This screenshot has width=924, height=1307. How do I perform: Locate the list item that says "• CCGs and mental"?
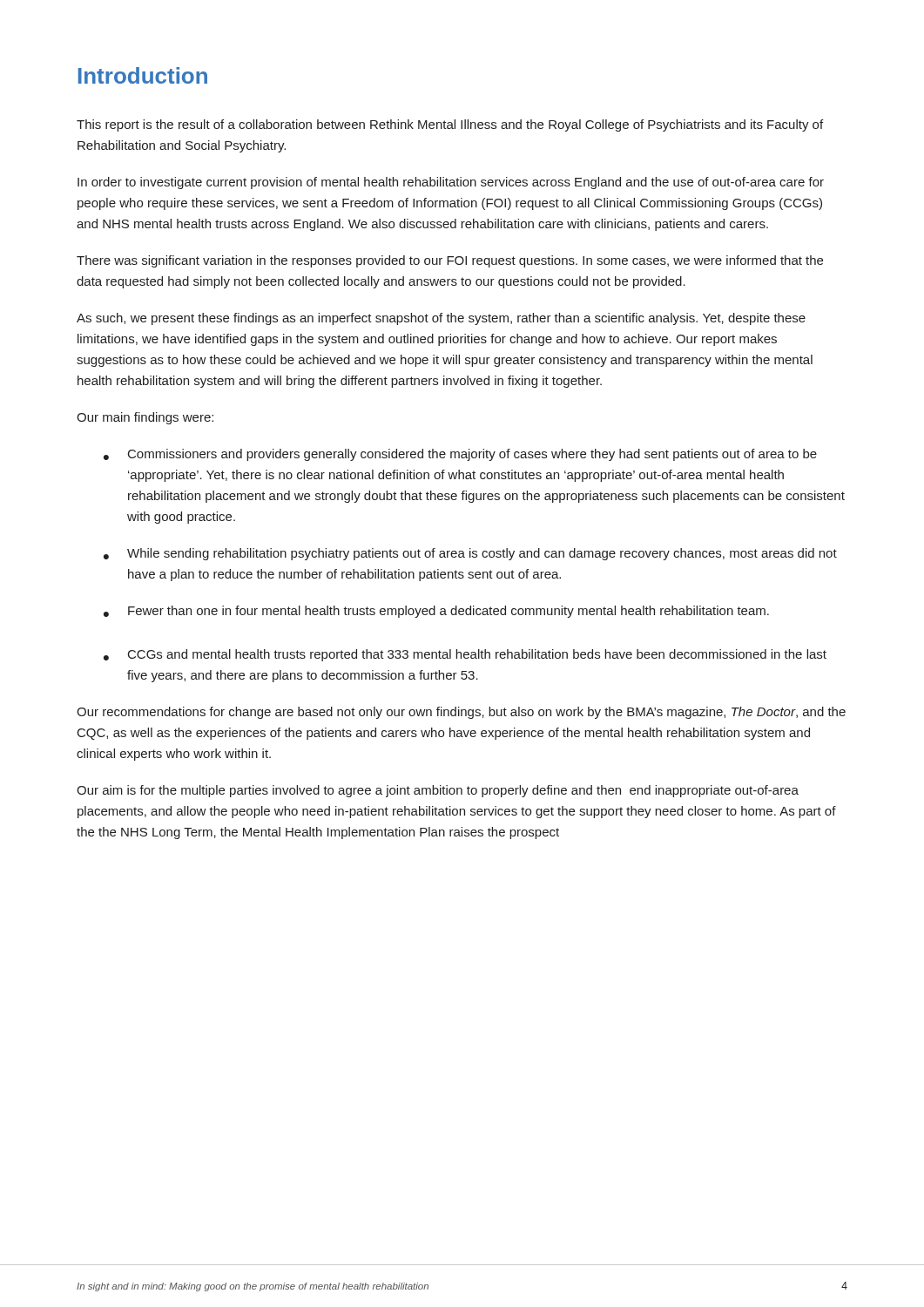(462, 665)
